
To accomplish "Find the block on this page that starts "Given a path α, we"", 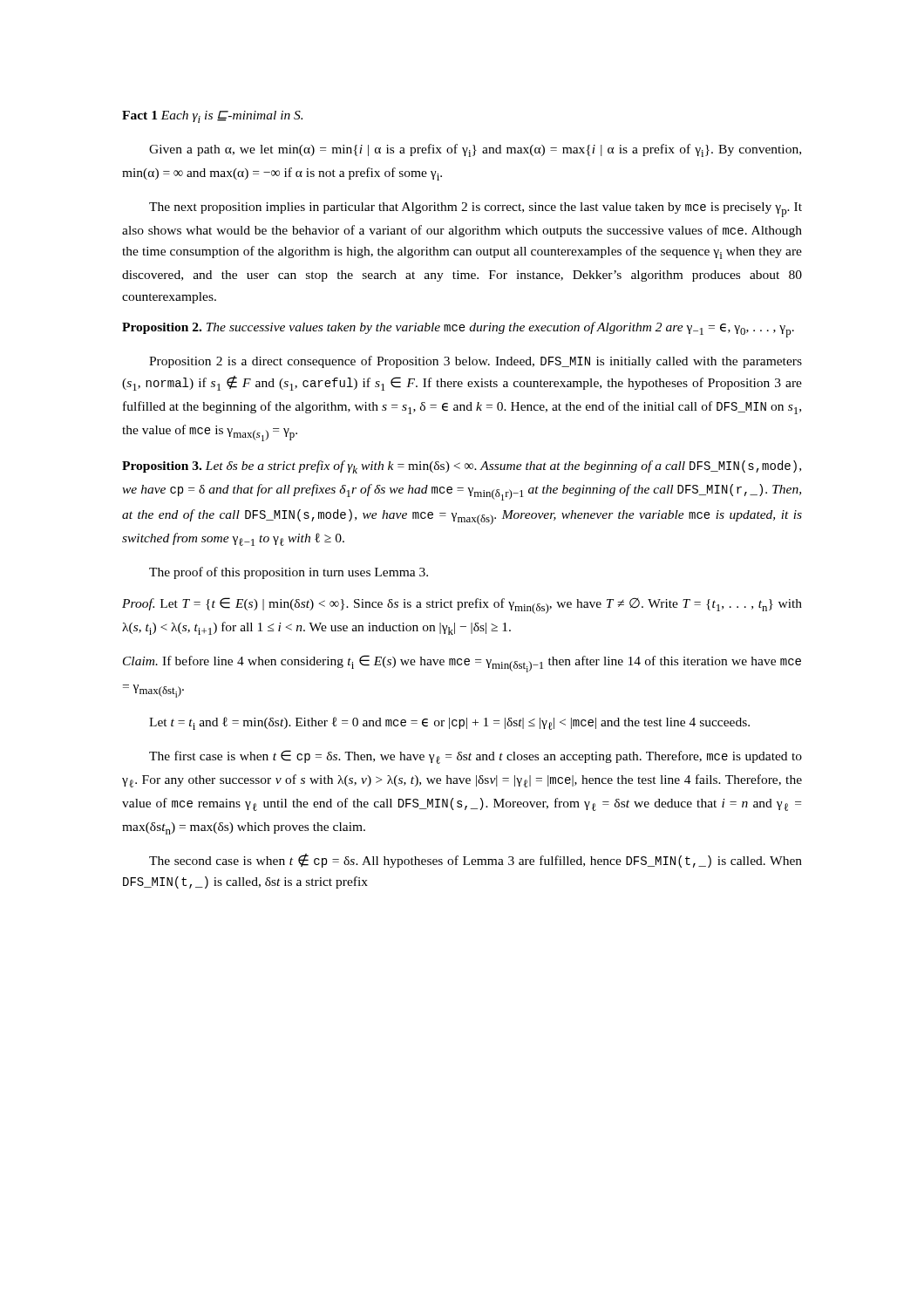I will [x=462, y=162].
